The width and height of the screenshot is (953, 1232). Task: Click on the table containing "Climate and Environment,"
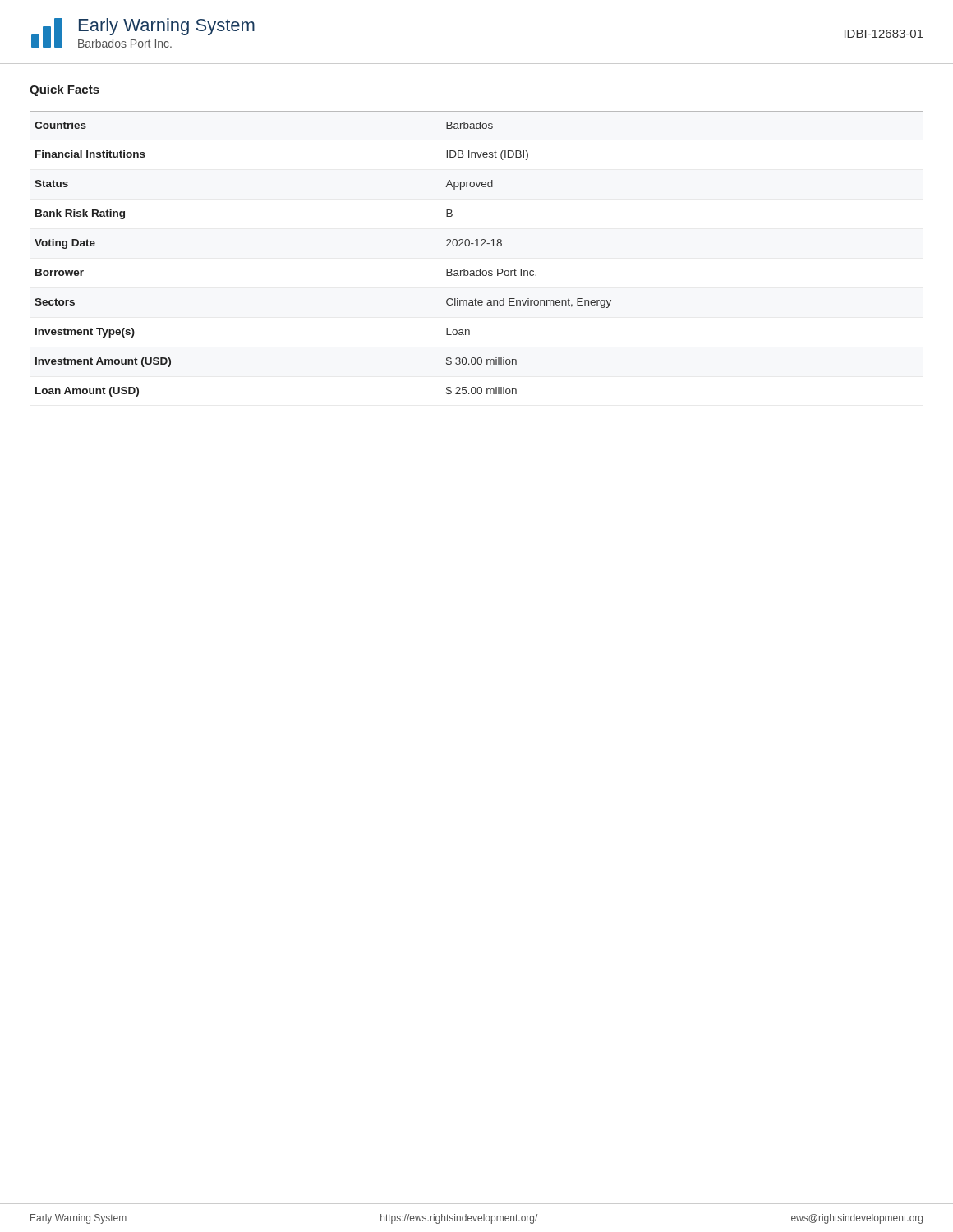(x=476, y=259)
